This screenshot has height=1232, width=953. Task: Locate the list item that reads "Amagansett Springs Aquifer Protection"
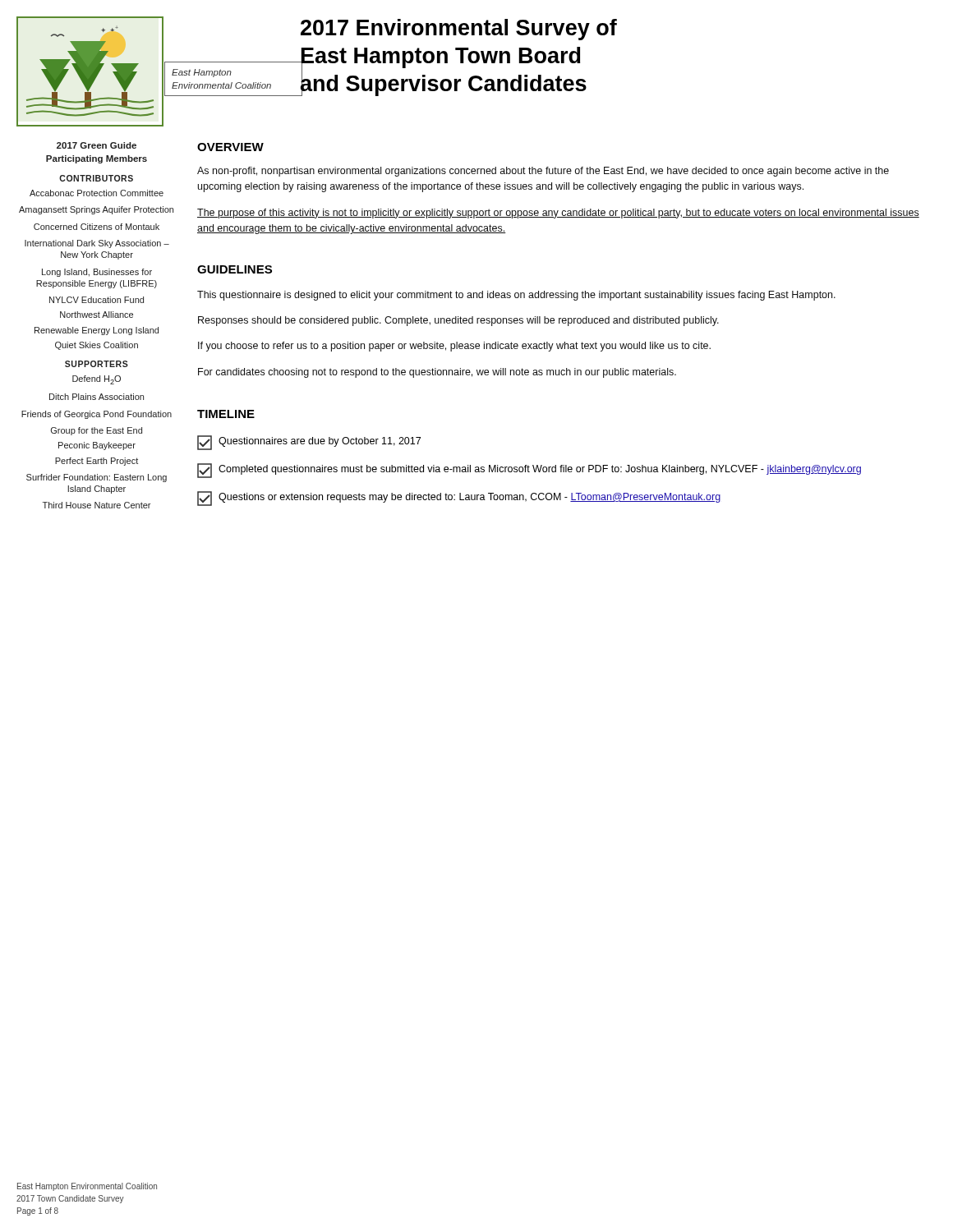[x=96, y=210]
